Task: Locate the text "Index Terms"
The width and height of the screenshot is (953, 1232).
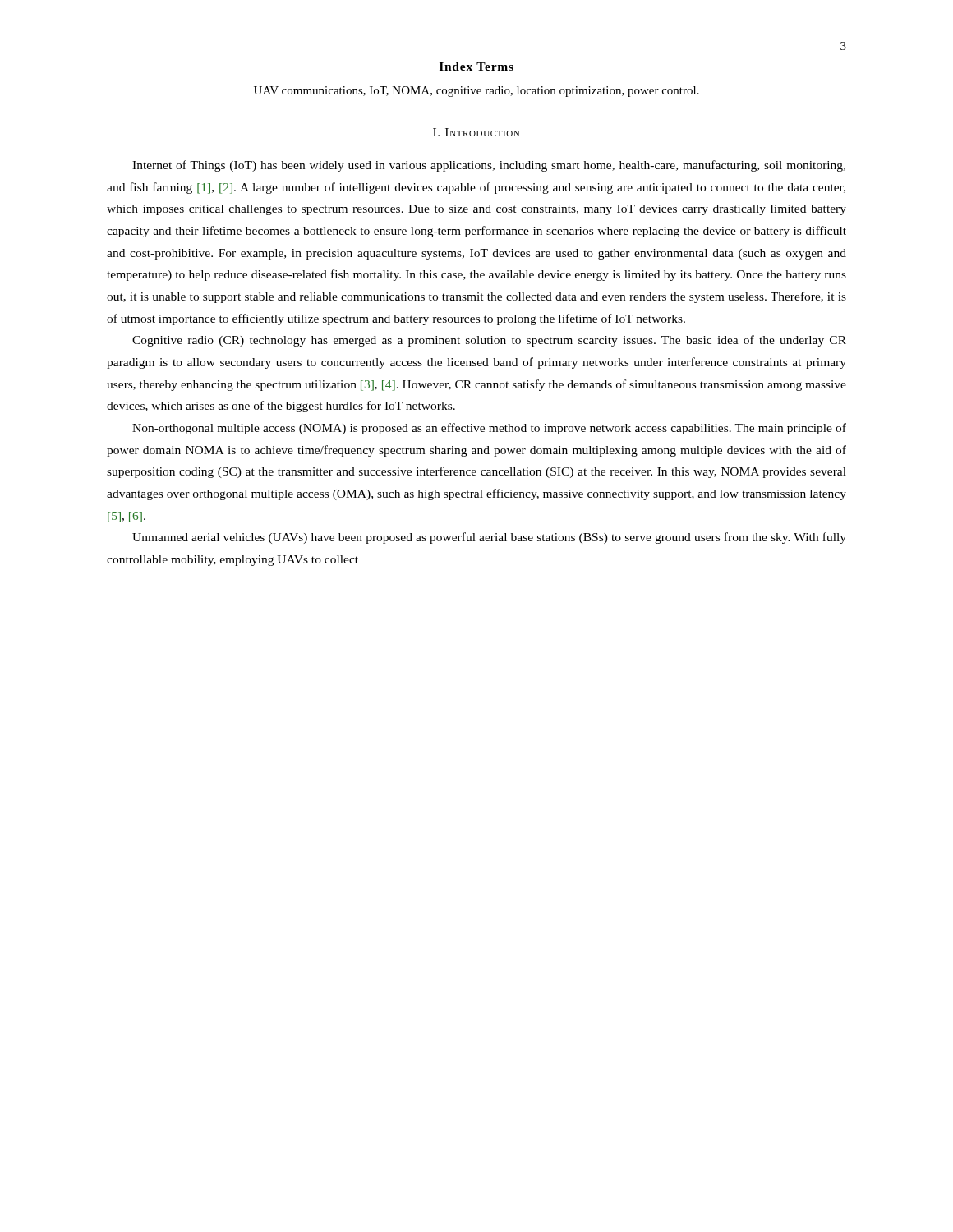Action: (x=476, y=66)
